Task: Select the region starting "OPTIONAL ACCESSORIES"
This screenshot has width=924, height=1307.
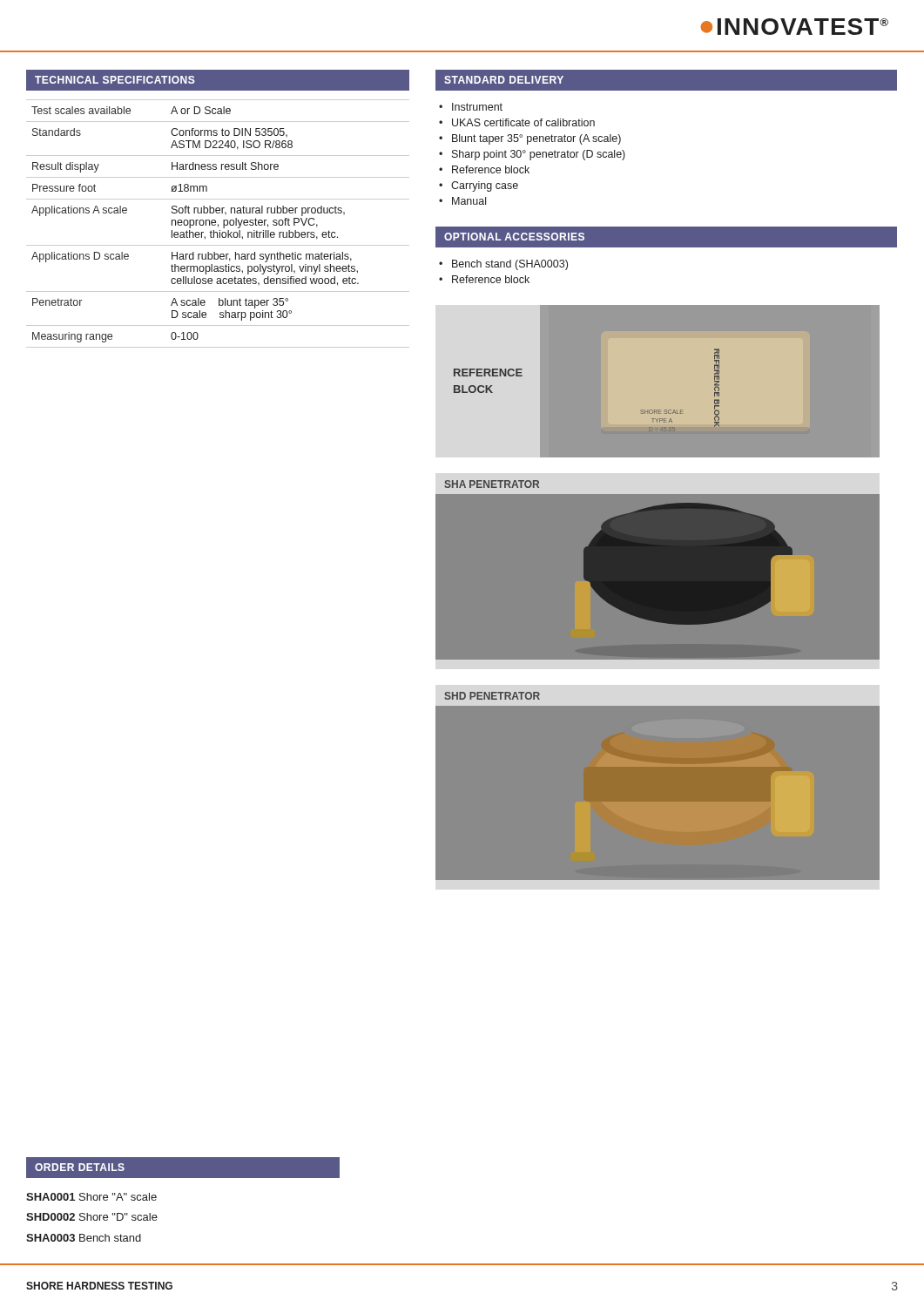Action: click(x=515, y=237)
